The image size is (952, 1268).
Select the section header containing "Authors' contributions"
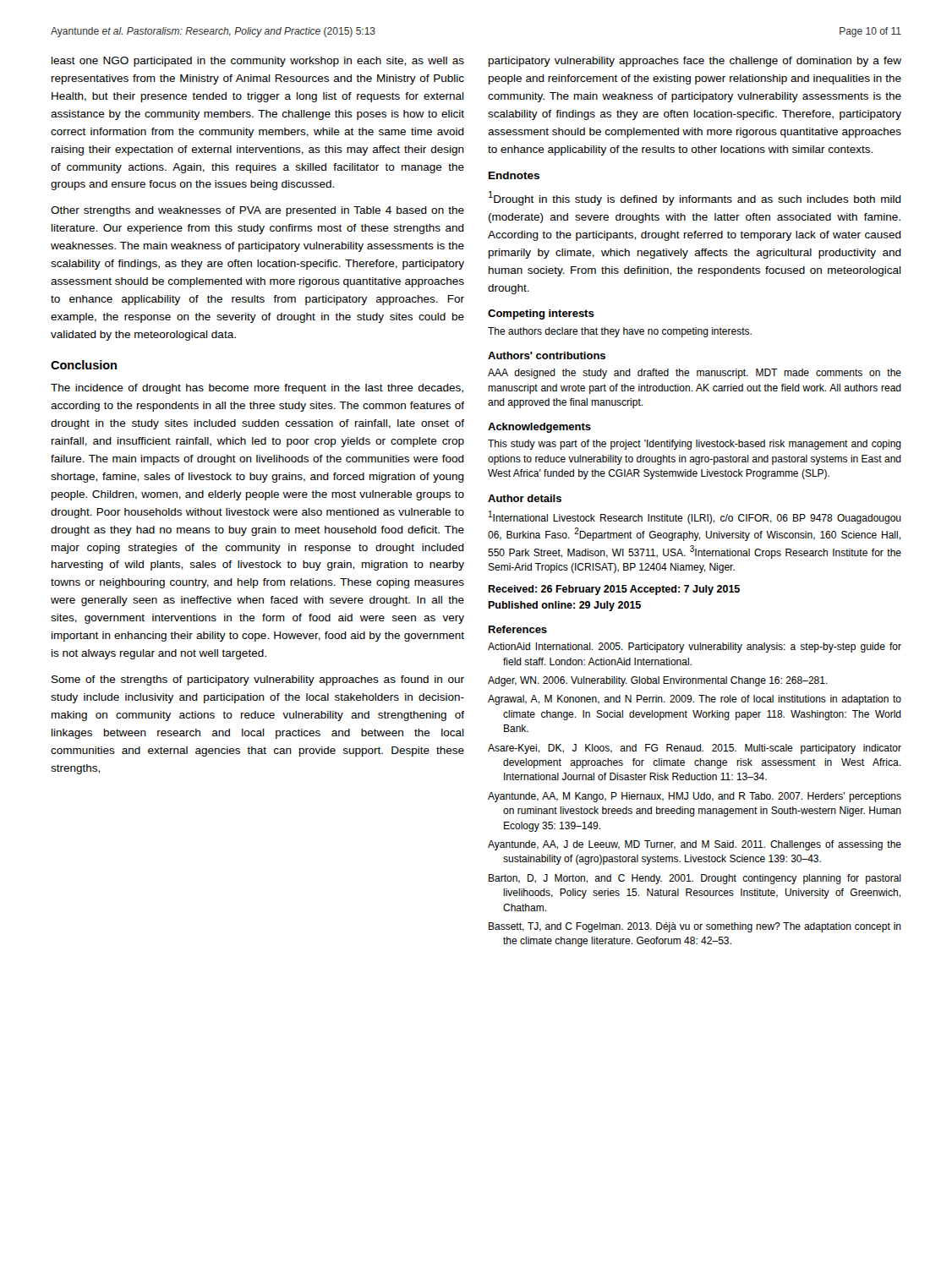[547, 355]
